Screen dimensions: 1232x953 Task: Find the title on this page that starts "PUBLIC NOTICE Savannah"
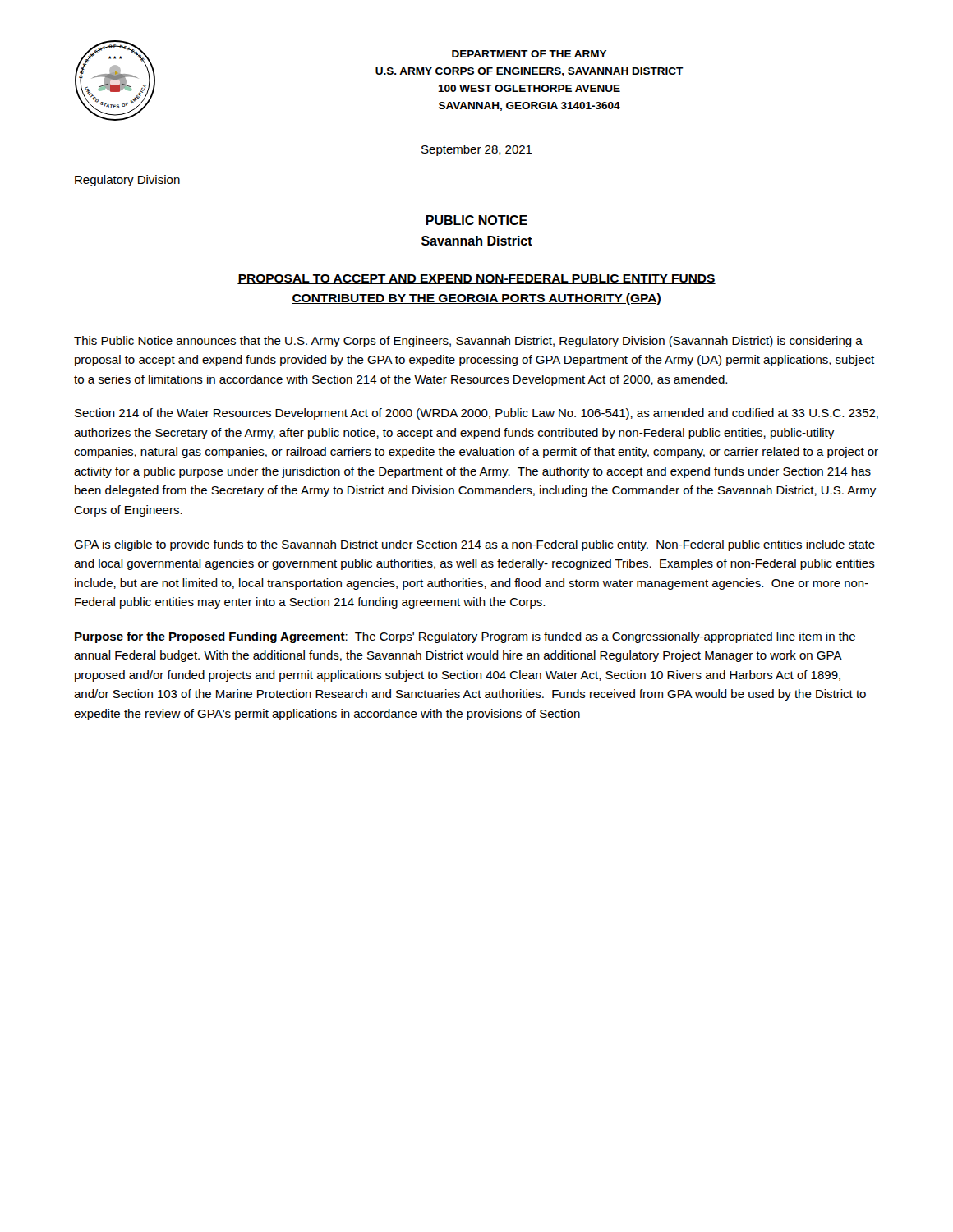476,231
